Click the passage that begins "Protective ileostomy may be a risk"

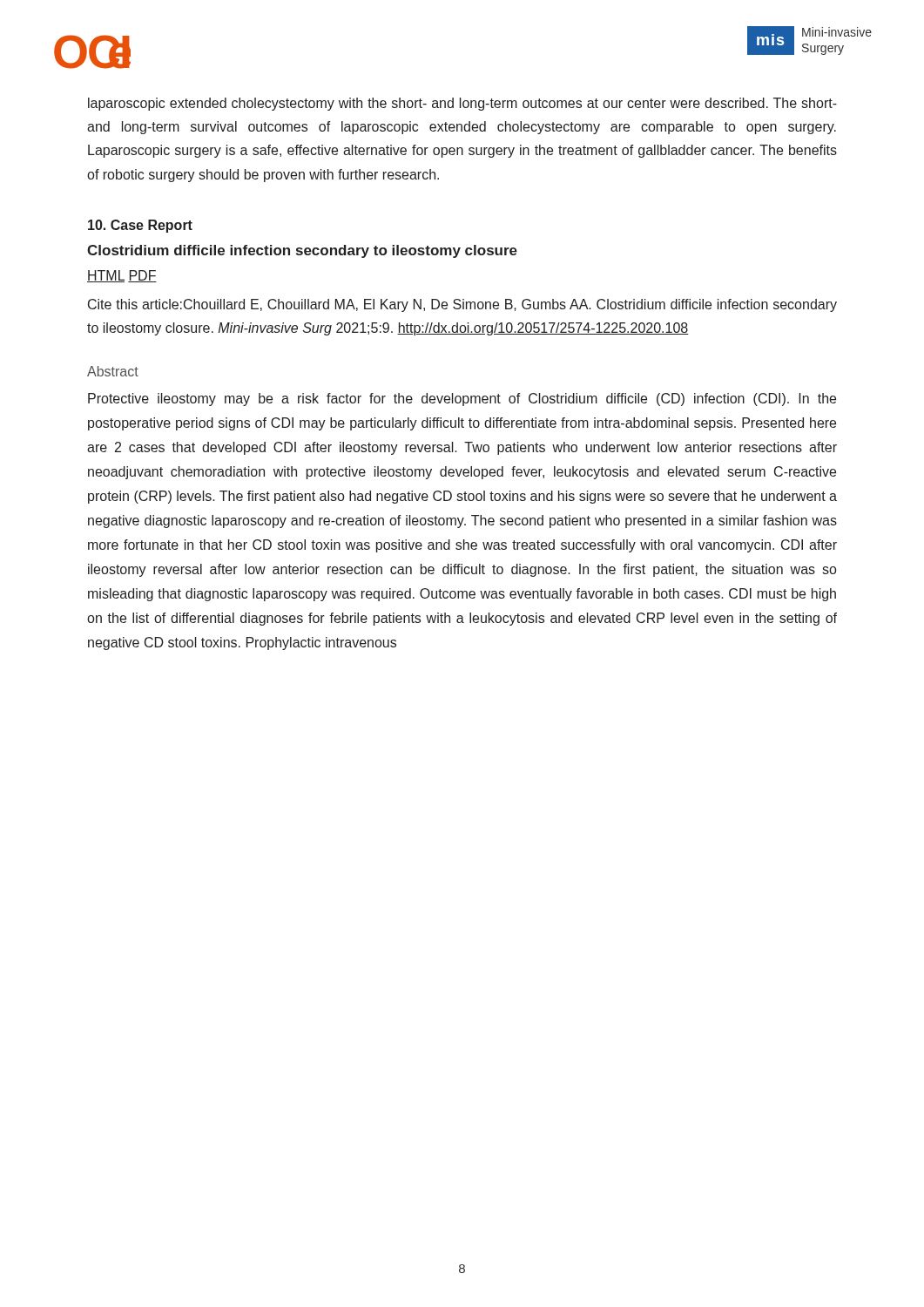coord(462,521)
